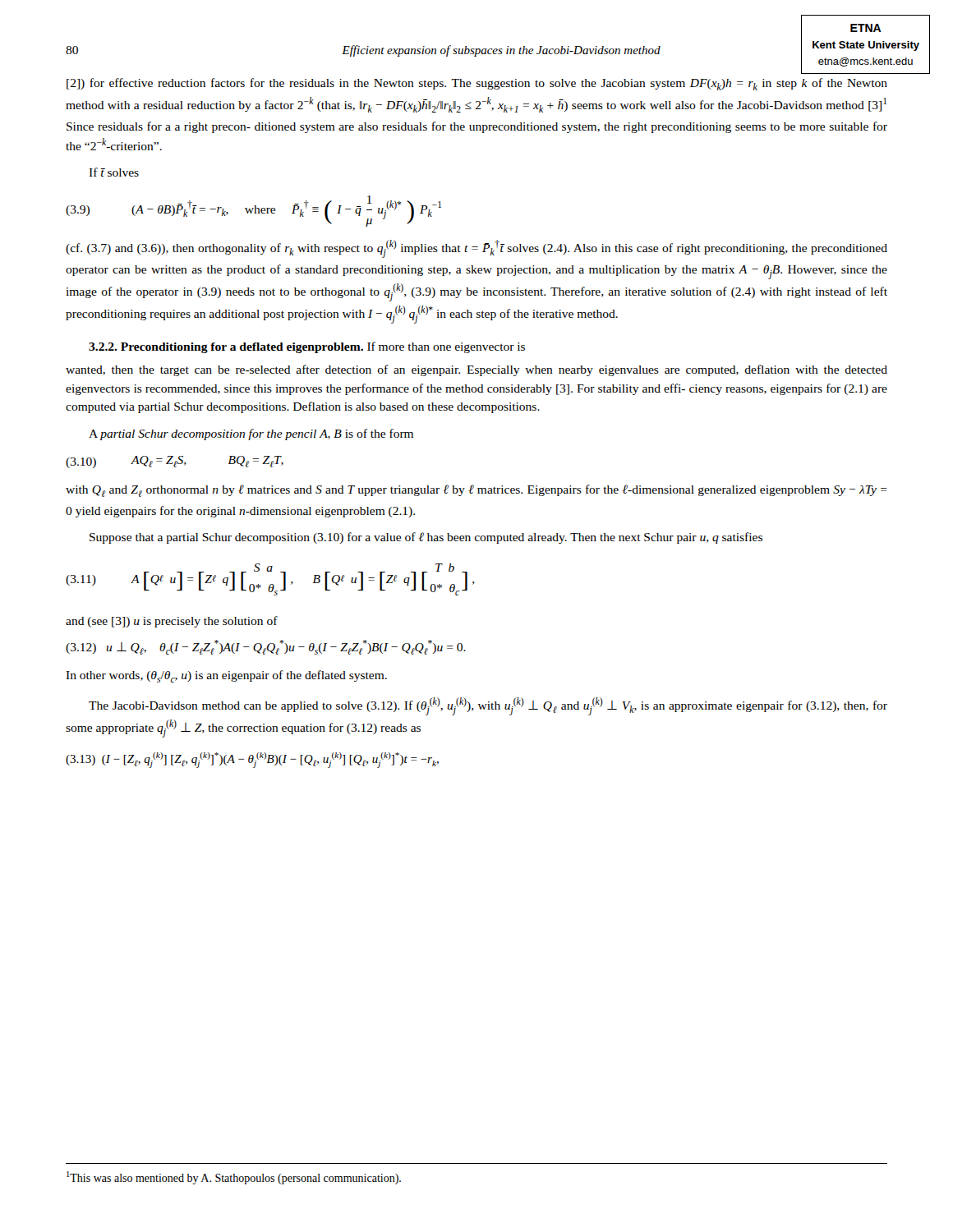Screen dimensions: 1232x953
Task: Locate the formula that says "(3.9) (A − θB)P̄k†t̄ = −rk, where P̄k†"
Action: coord(253,211)
